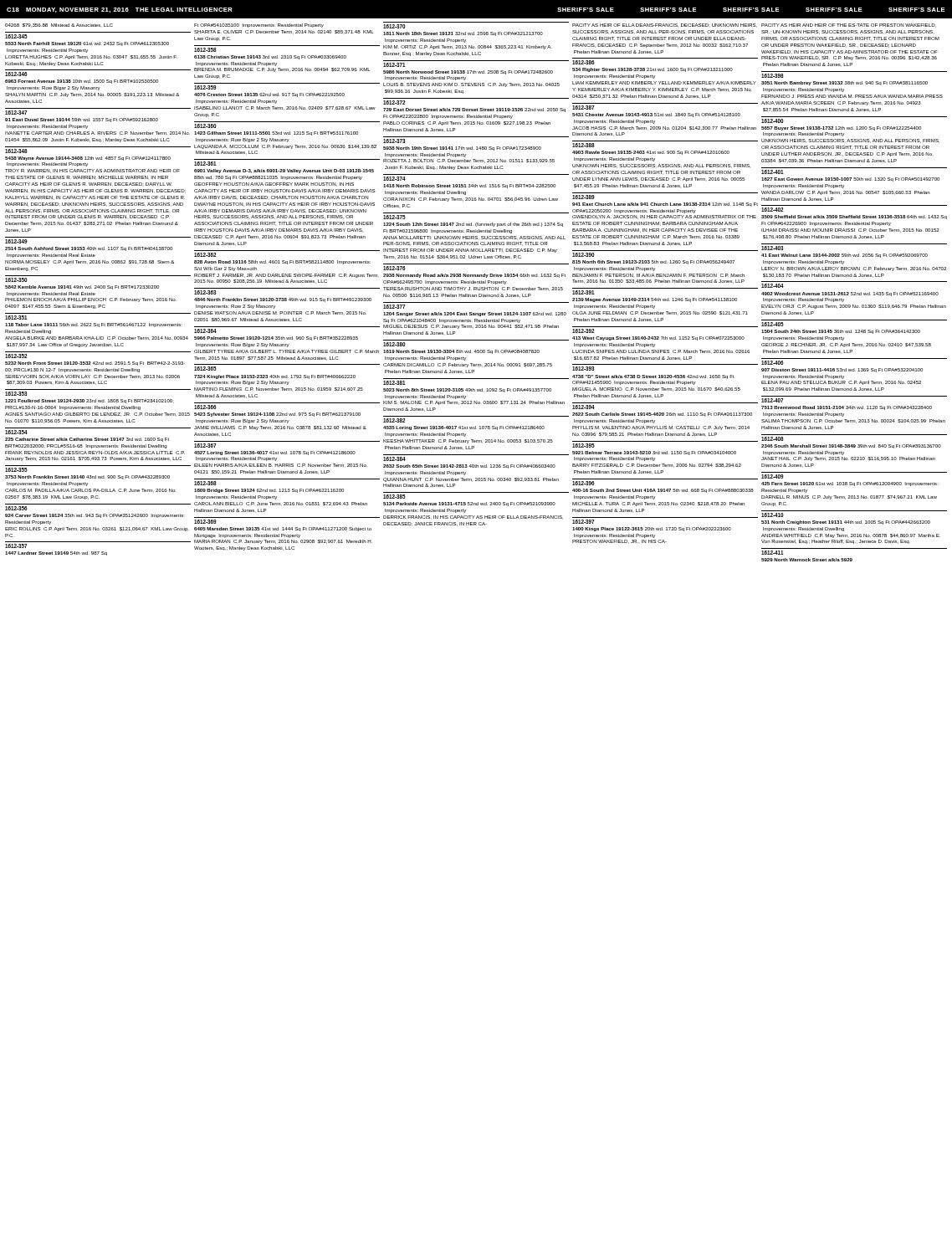Viewport: 952px width, 1255px height.
Task: Point to the region starting "1612-351 118 Tabor Lane 19111 56th wd. 2622"
Action: click(x=98, y=330)
